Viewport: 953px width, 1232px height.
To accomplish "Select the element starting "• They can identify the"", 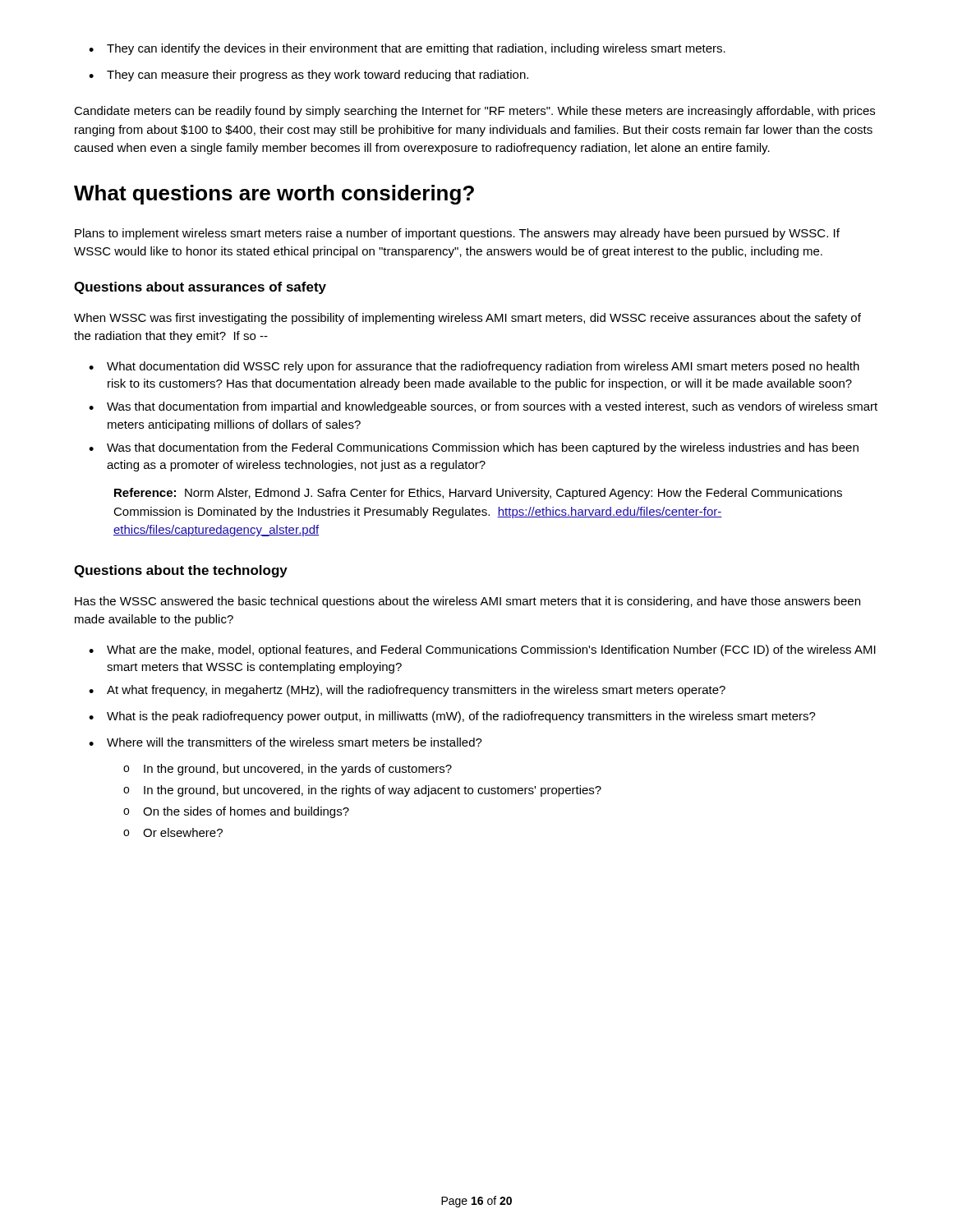I will pyautogui.click(x=484, y=50).
